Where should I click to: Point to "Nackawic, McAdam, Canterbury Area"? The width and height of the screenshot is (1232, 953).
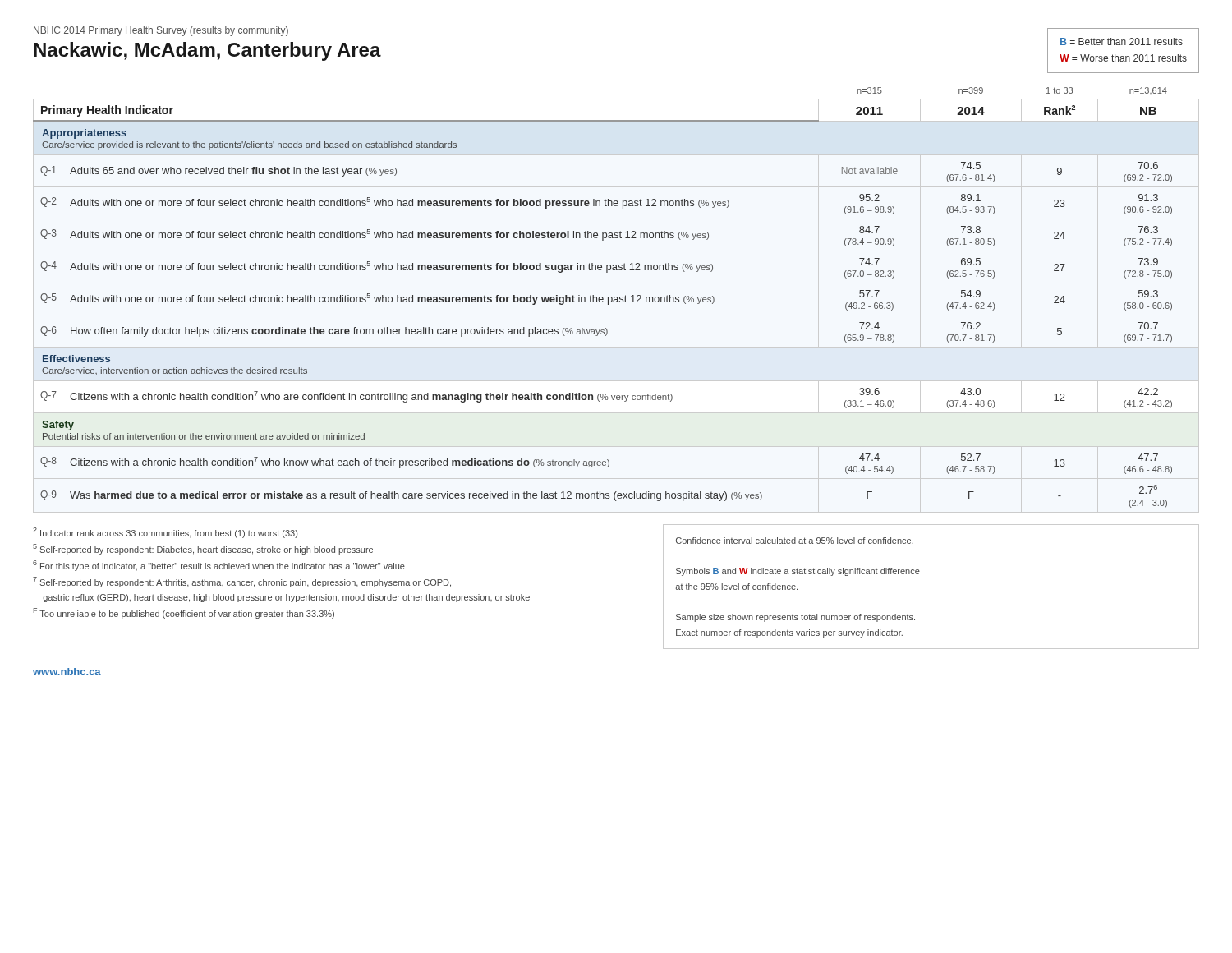point(207,50)
